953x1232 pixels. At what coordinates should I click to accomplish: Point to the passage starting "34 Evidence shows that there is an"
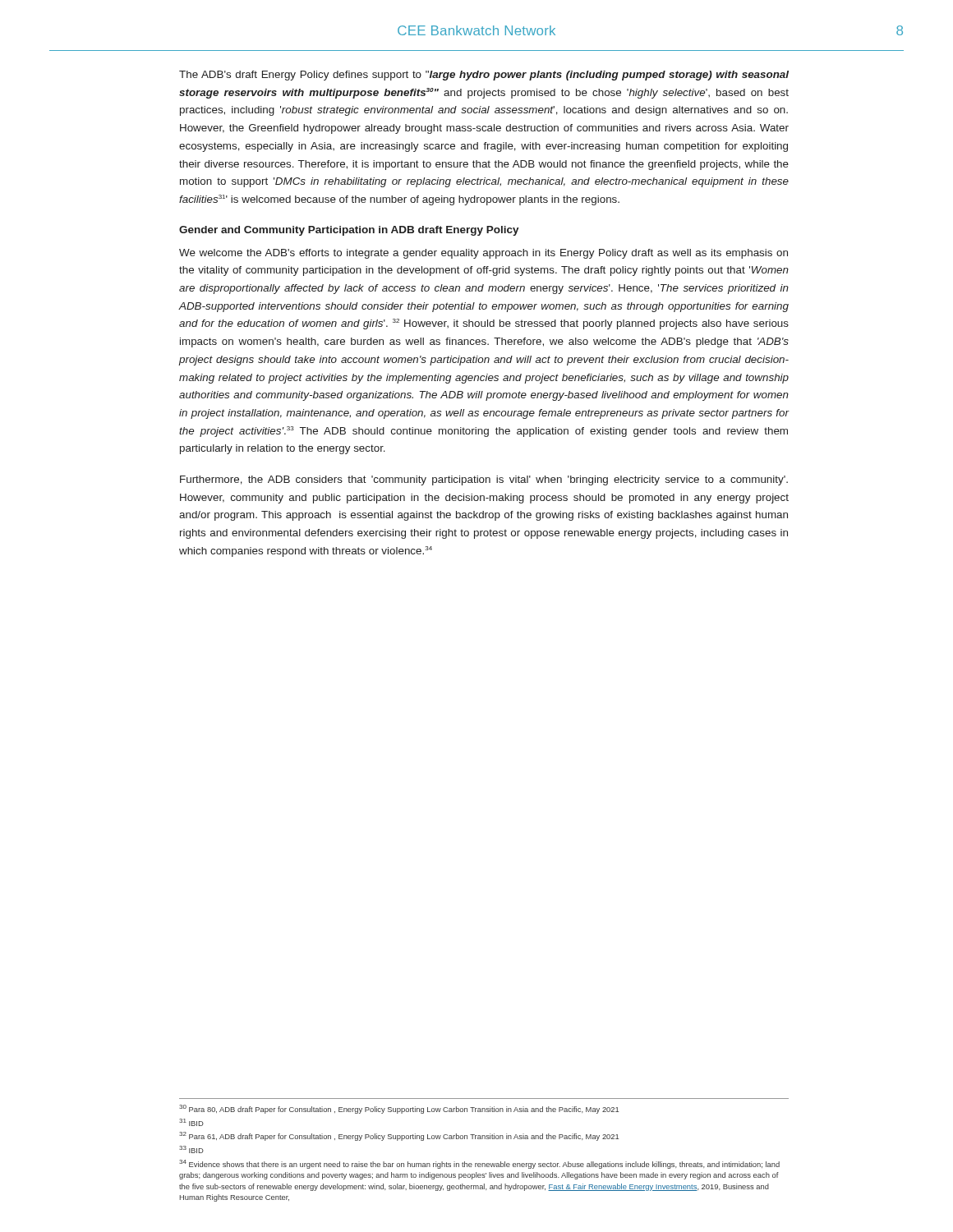479,1180
